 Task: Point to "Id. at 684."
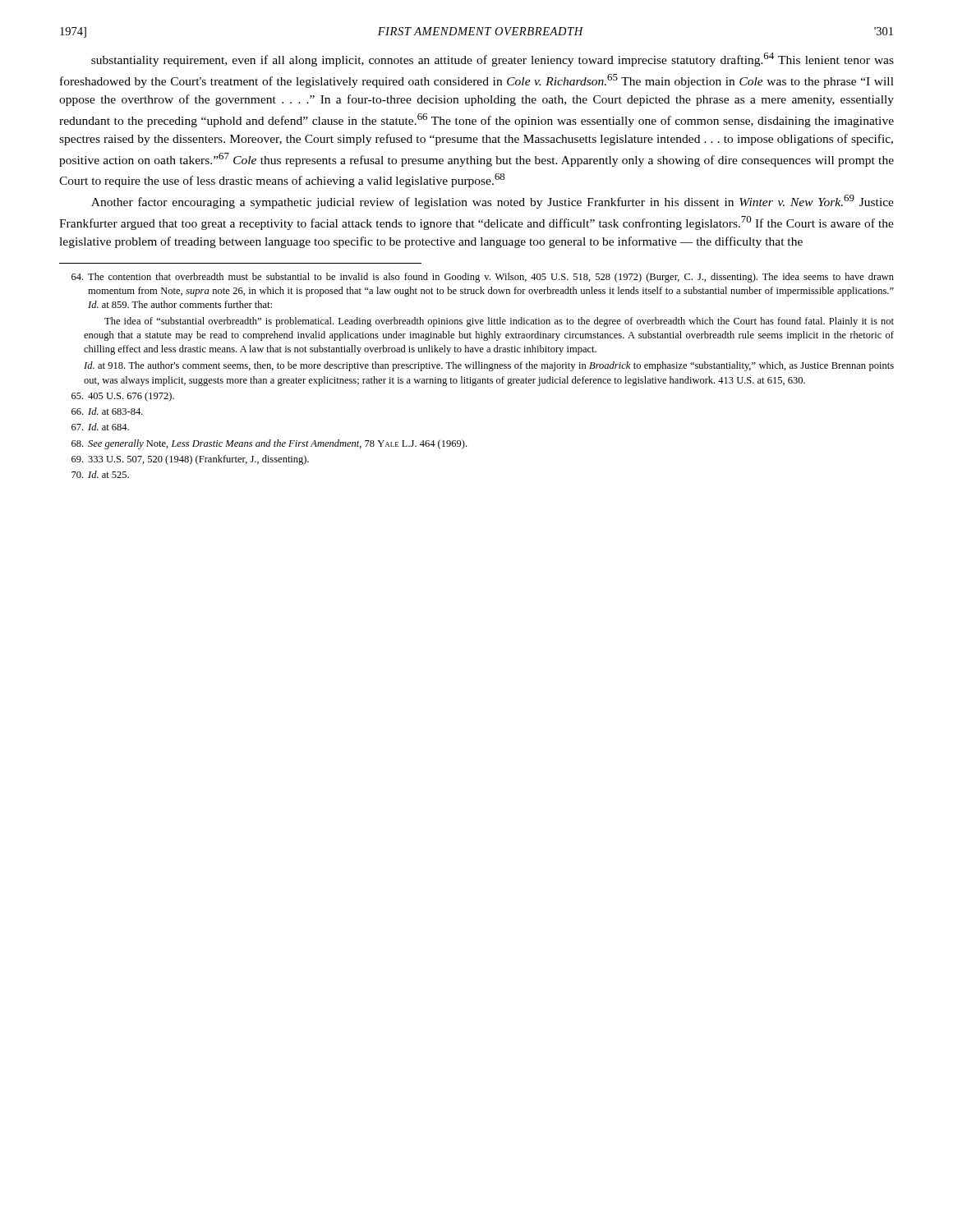pyautogui.click(x=100, y=427)
